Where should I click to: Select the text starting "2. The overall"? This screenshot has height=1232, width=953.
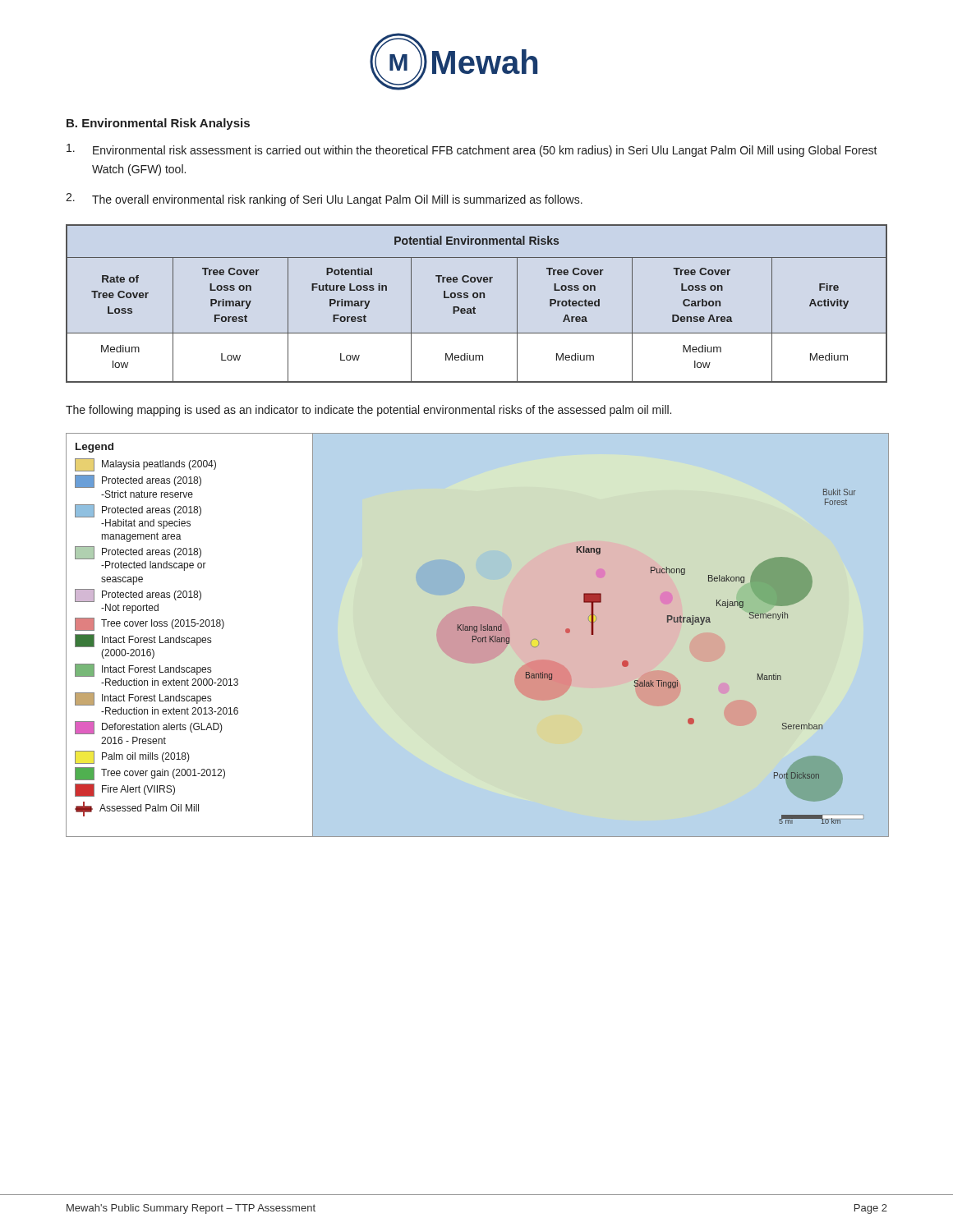pos(476,200)
